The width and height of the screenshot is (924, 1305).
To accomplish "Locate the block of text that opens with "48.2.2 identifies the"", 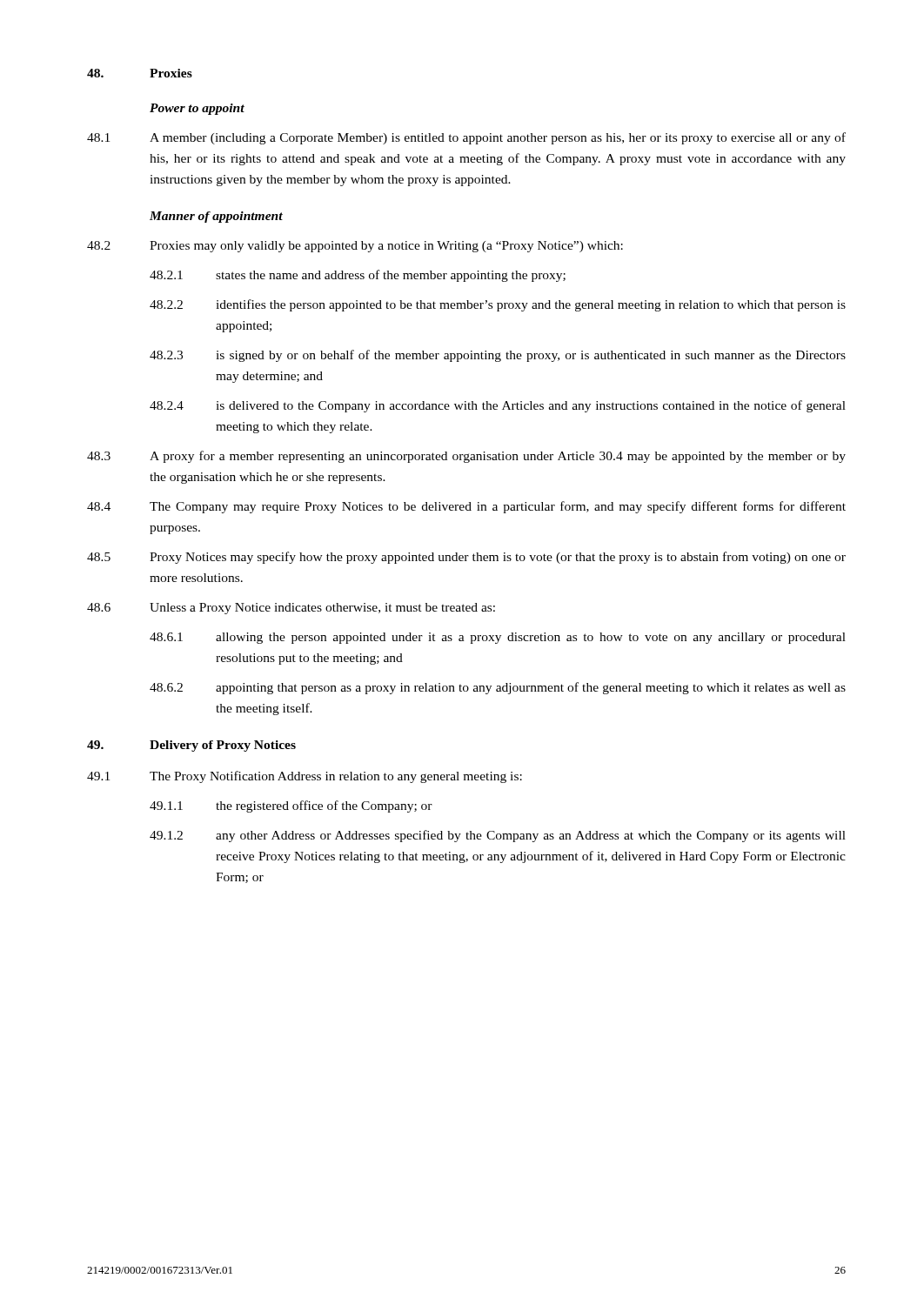I will 498,315.
